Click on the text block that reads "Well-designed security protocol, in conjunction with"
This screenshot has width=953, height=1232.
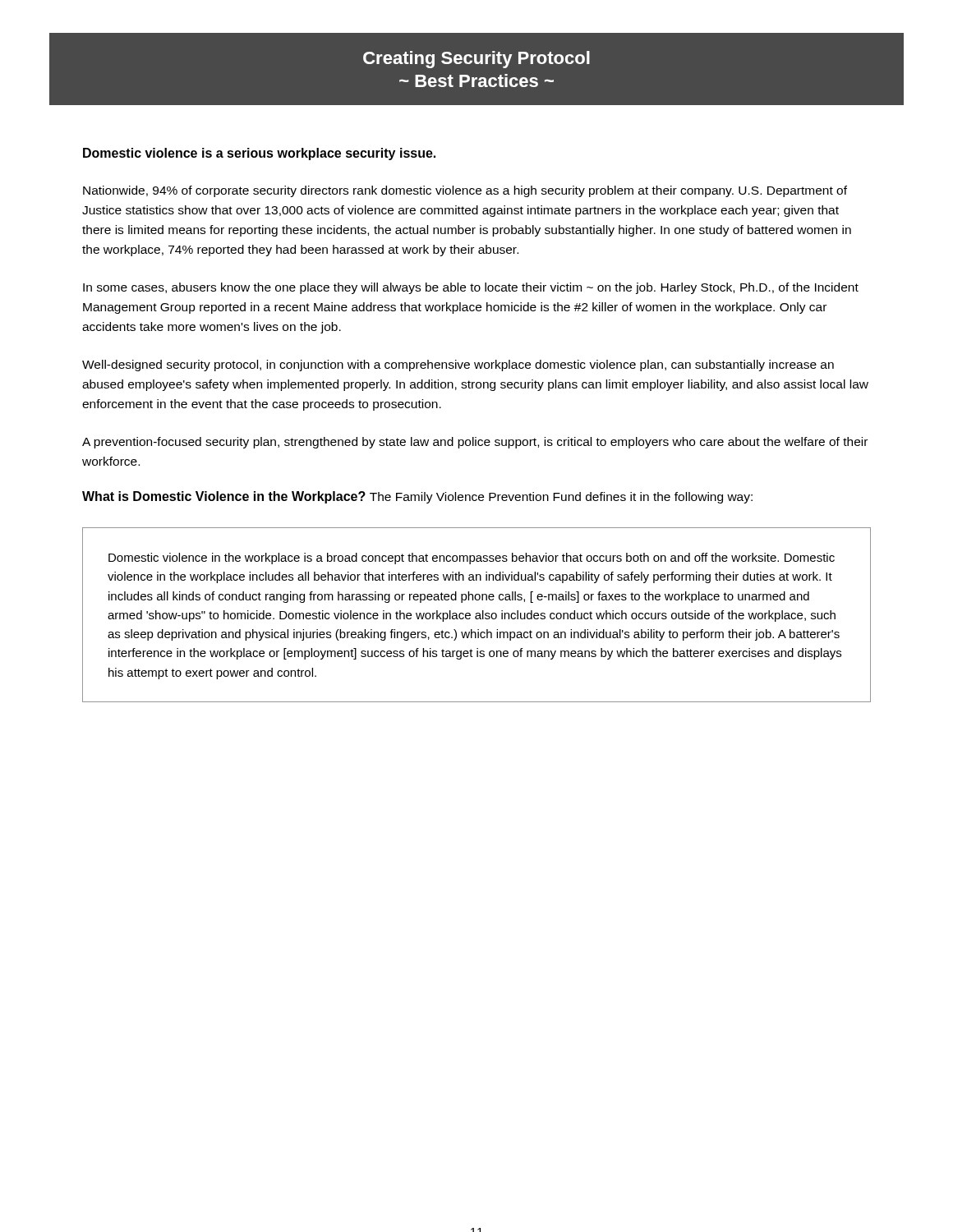(475, 384)
